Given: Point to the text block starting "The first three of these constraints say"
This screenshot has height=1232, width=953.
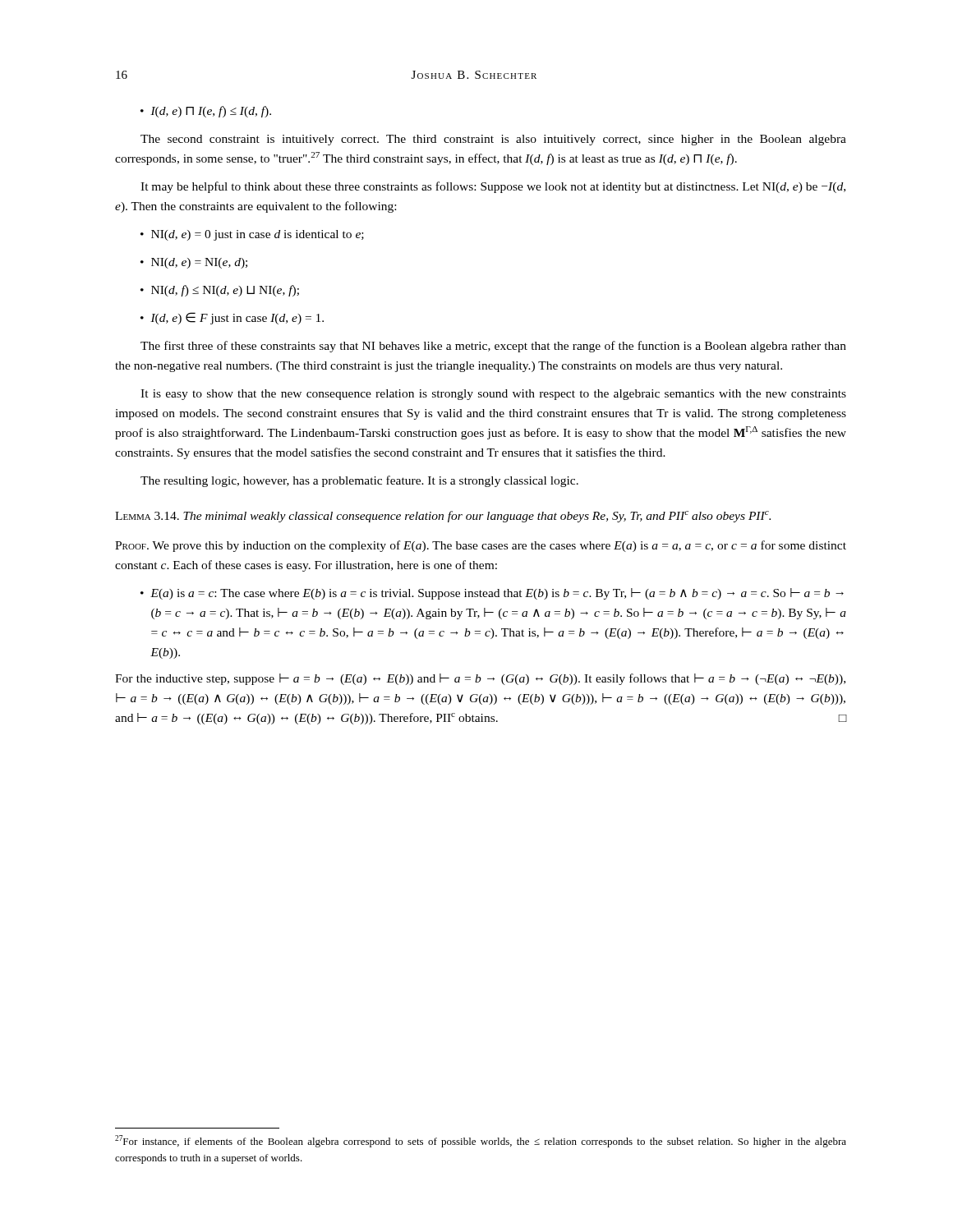Looking at the screenshot, I should 481,356.
